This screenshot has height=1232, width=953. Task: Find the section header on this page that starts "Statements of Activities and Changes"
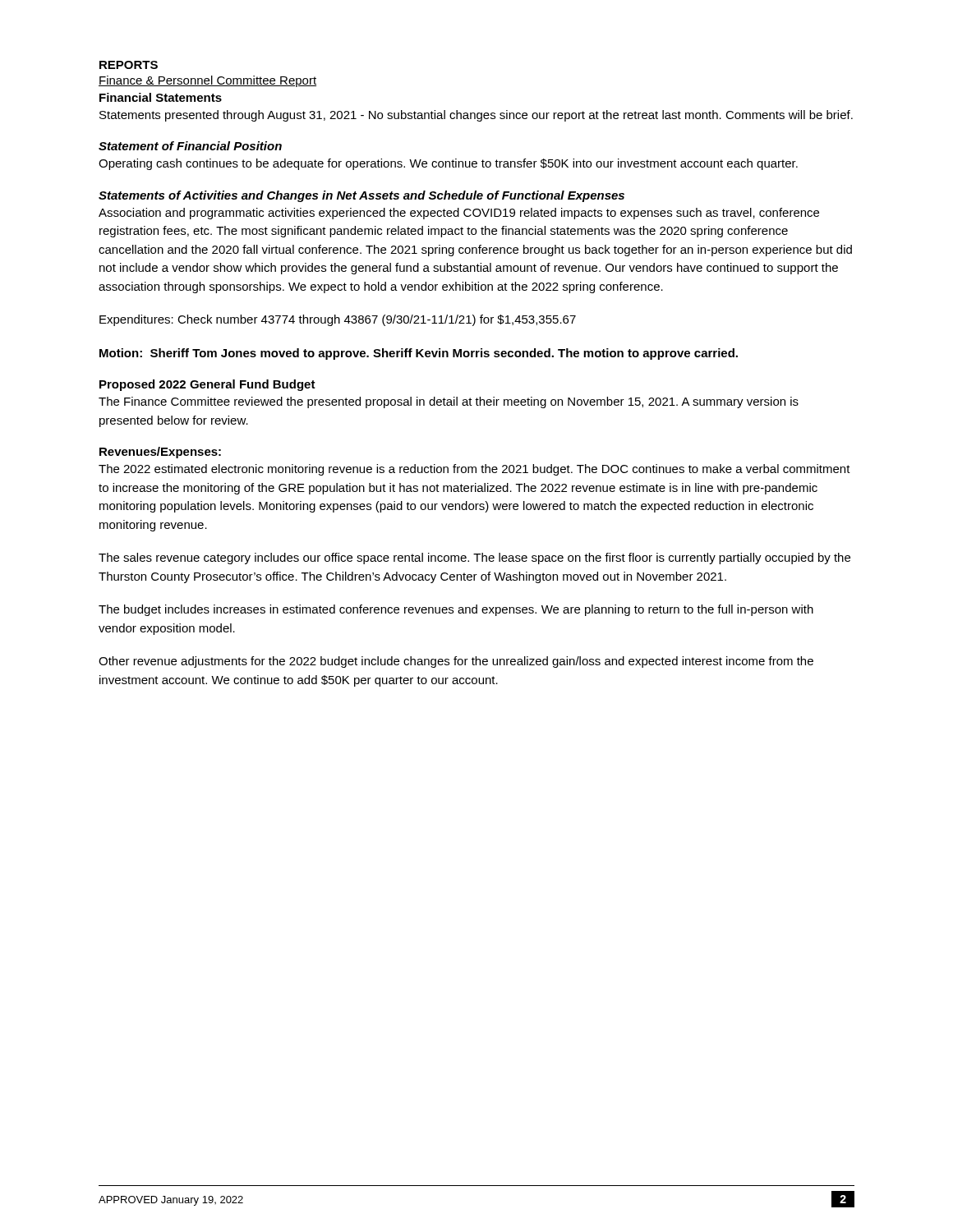click(x=362, y=195)
